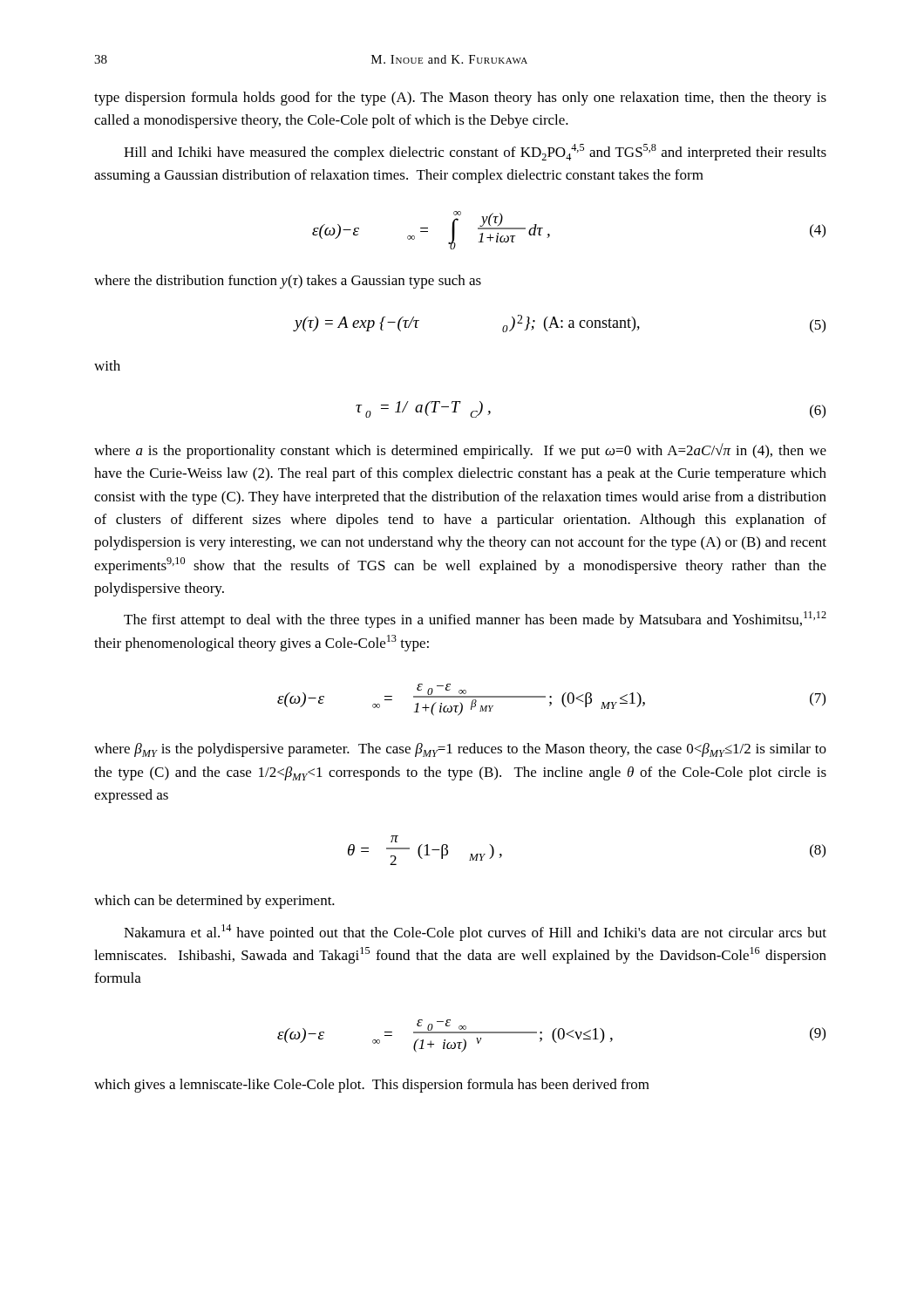Find the block on this page that starts "Hill and Ichiki"
Viewport: 924px width, 1308px height.
coord(460,164)
